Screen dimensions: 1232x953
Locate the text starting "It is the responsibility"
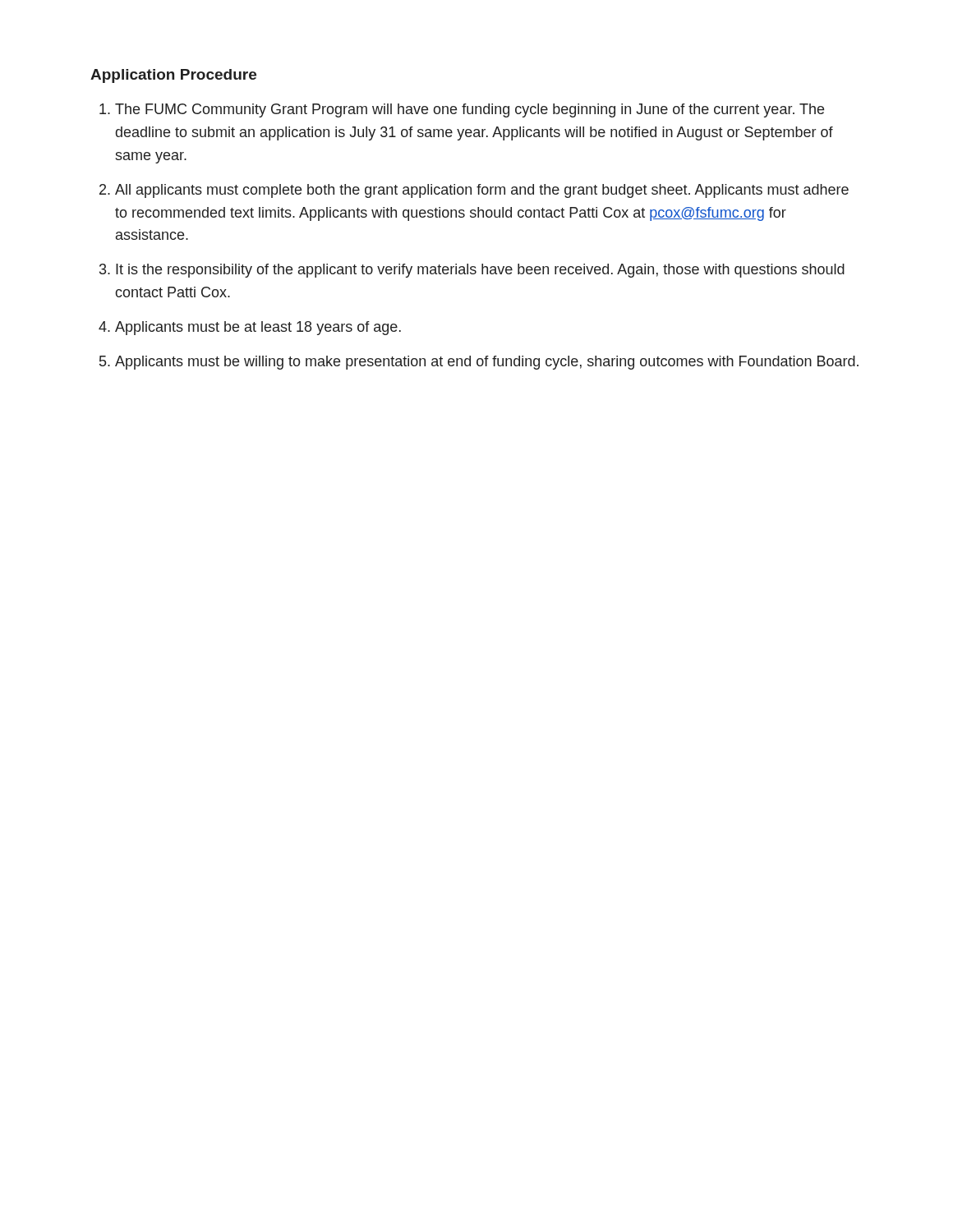tap(480, 281)
